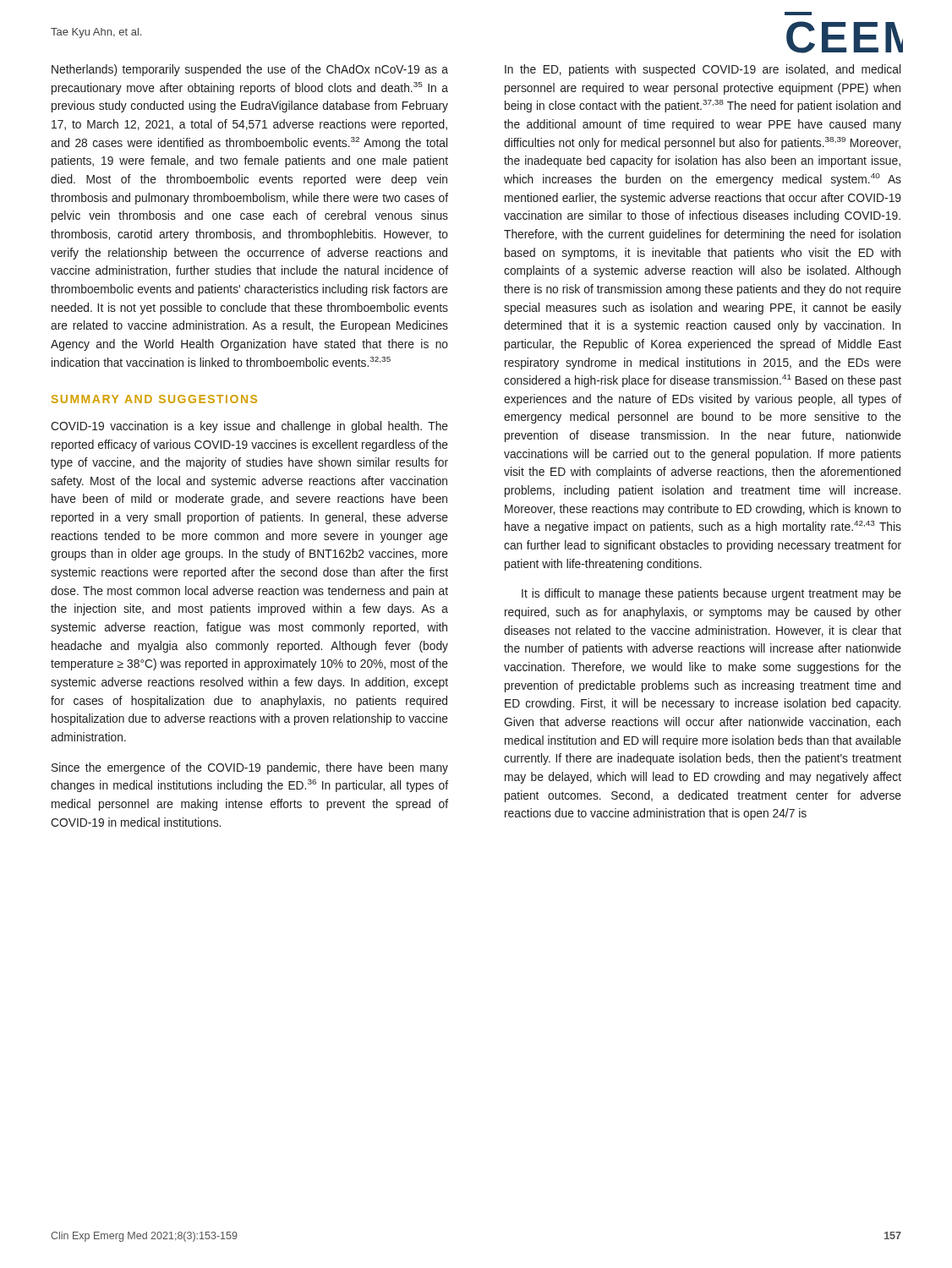Find the block on this page that starts "Since the emergence of the COVID-19"
This screenshot has width=952, height=1268.
[249, 795]
